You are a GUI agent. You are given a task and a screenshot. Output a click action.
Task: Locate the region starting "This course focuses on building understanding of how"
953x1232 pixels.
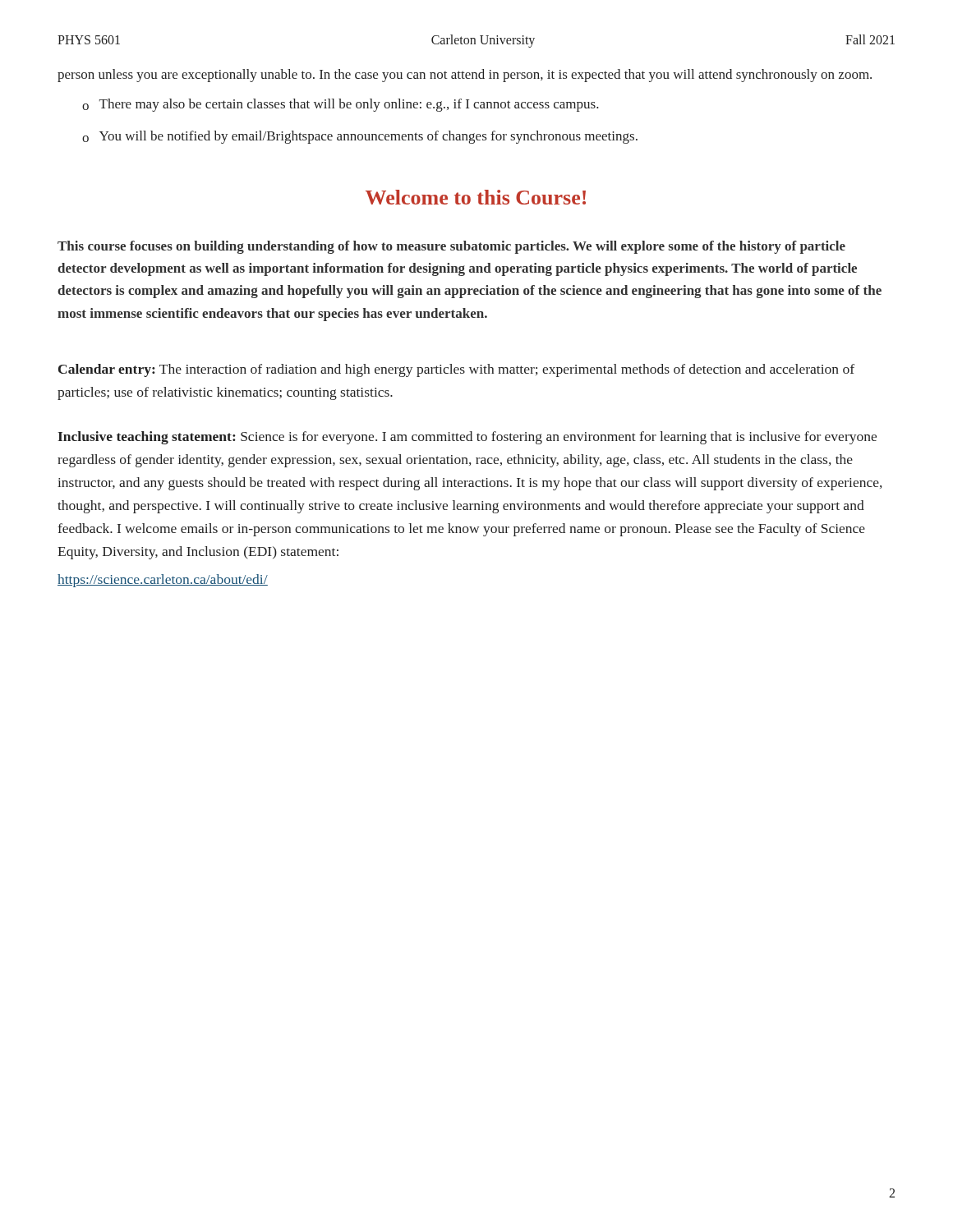(x=470, y=280)
